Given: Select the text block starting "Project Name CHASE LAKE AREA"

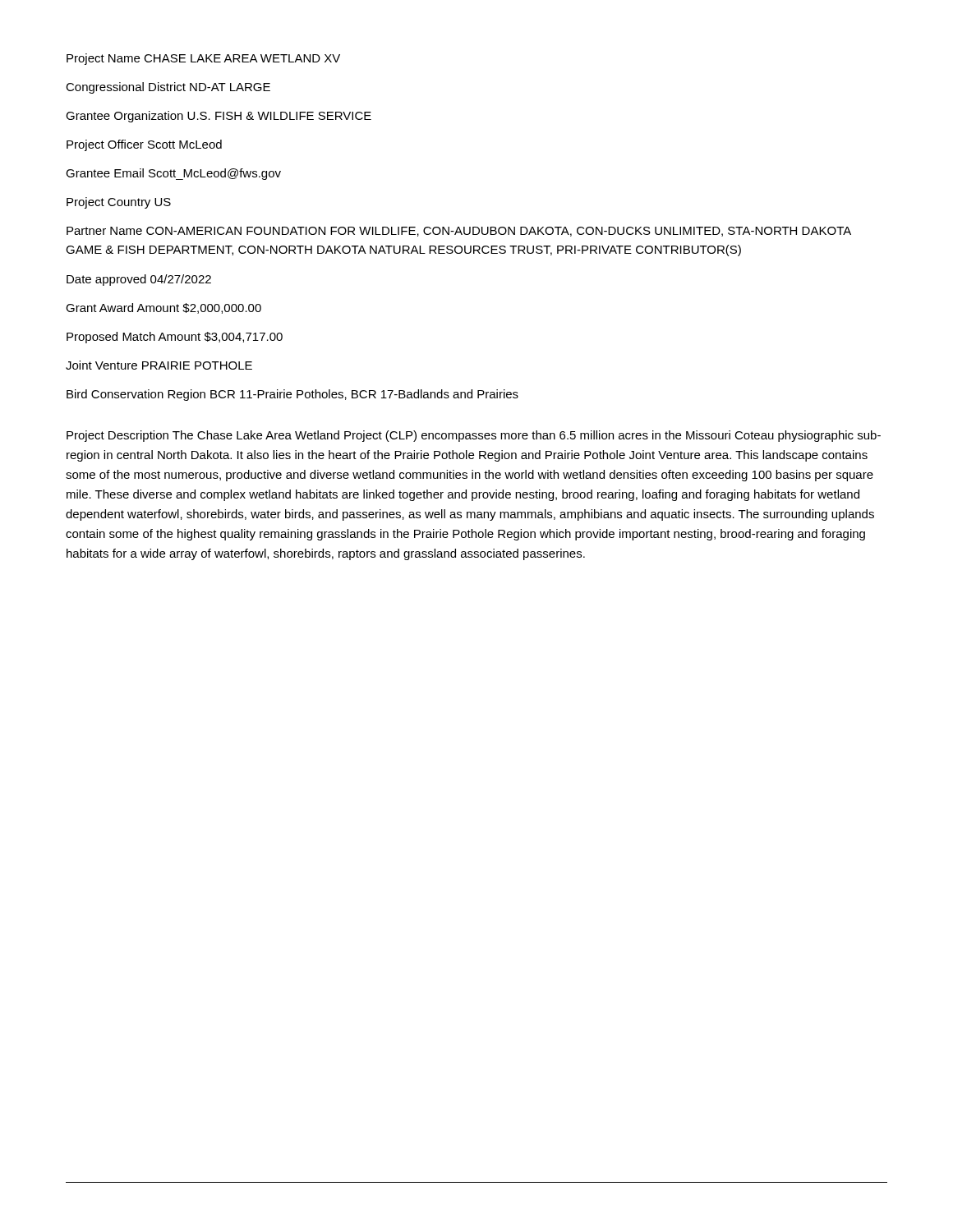Looking at the screenshot, I should 203,58.
